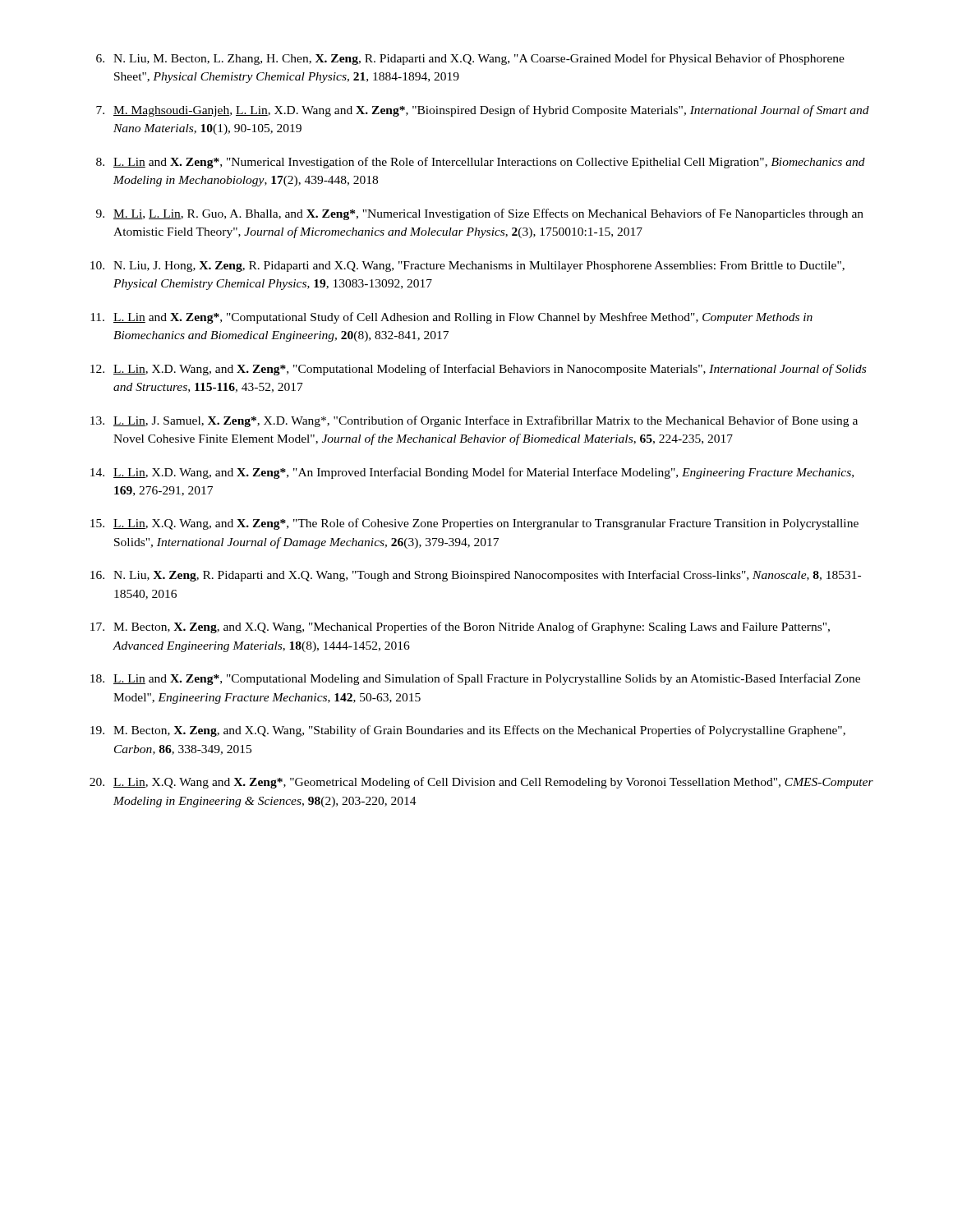Click the passage that begins "8. L. Lin and X."

(x=476, y=171)
